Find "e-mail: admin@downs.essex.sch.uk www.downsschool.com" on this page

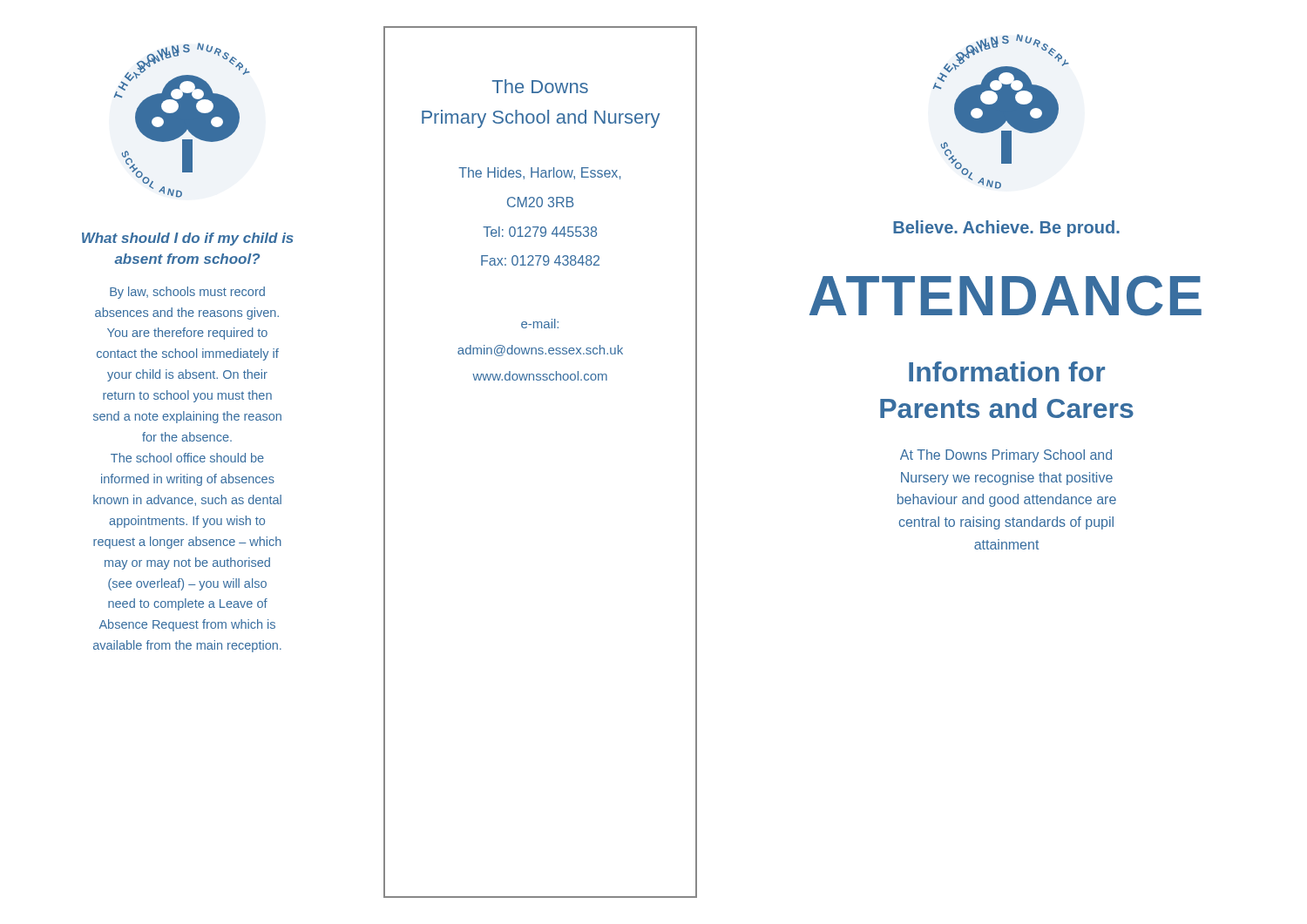coord(540,349)
